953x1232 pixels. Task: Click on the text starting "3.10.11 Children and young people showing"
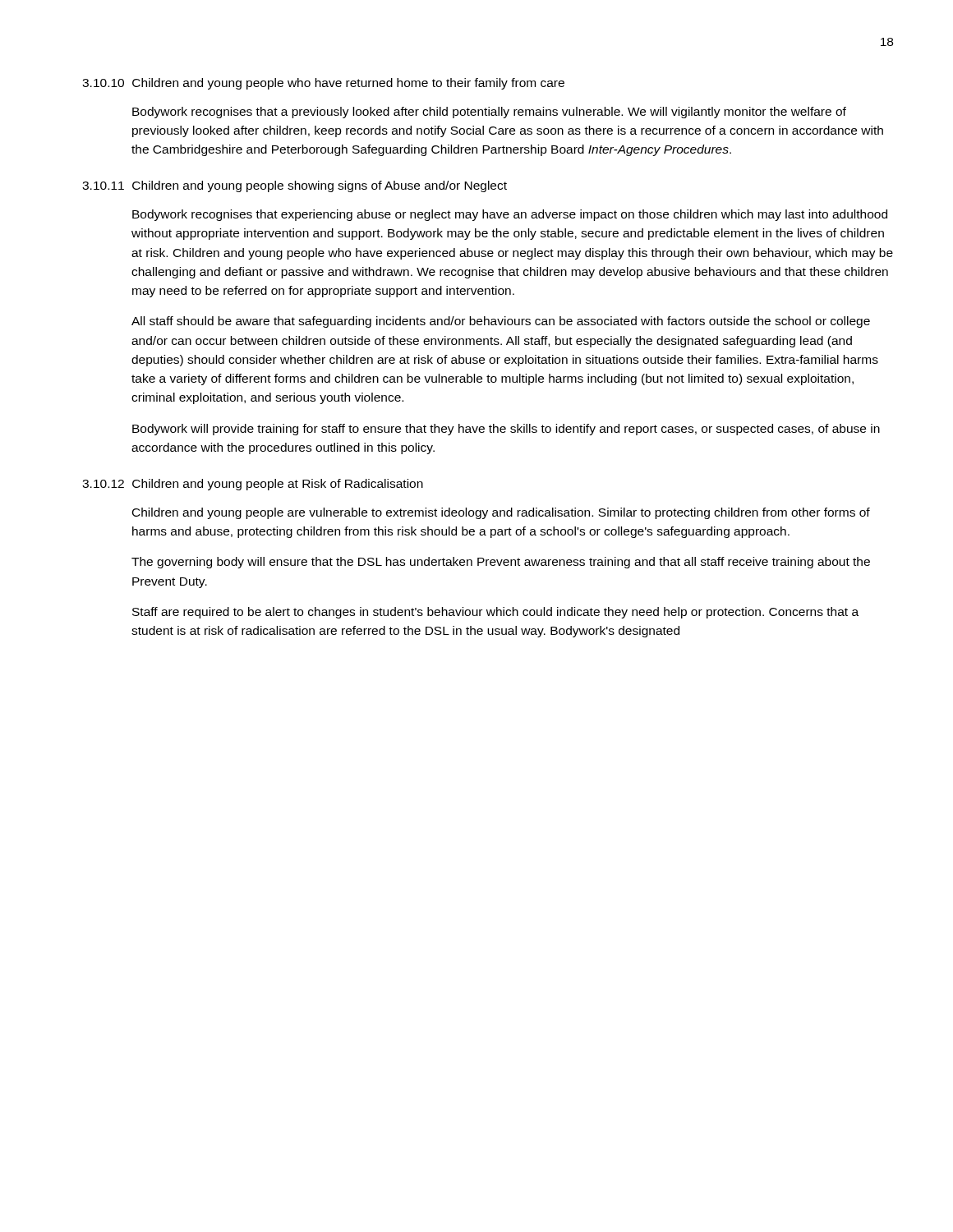click(x=295, y=186)
